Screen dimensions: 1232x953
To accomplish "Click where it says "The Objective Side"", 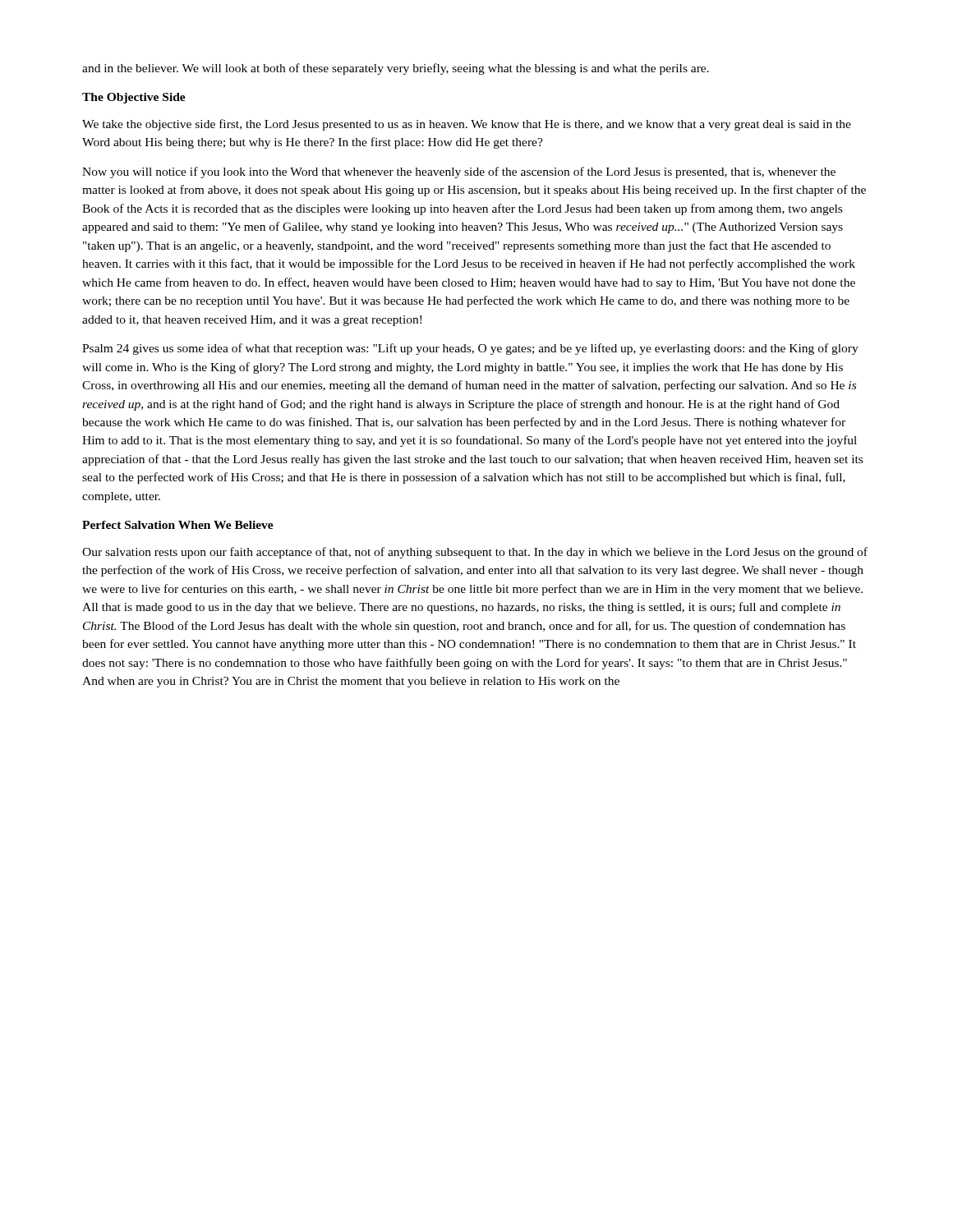I will [x=134, y=98].
